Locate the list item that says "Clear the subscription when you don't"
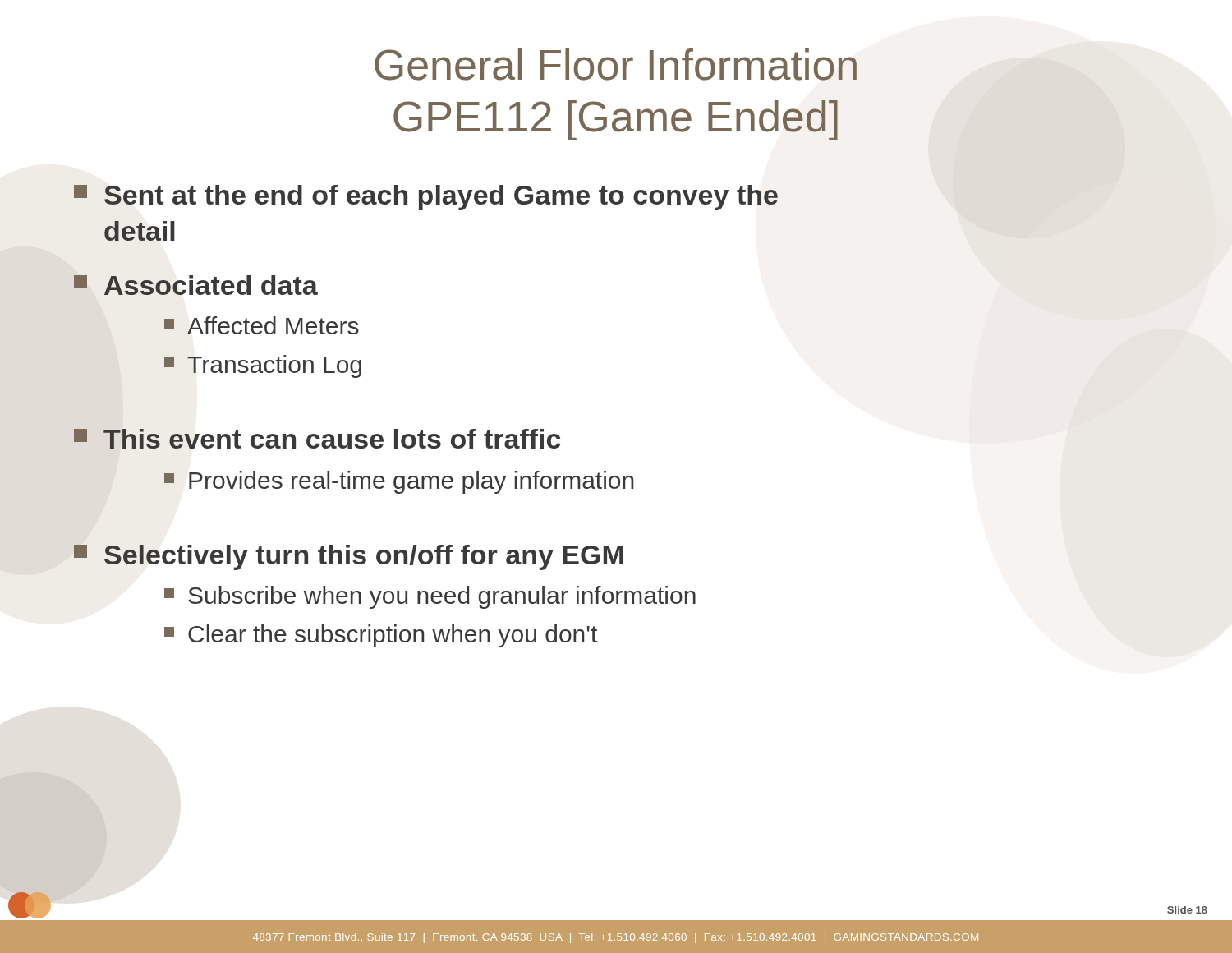 [x=381, y=634]
